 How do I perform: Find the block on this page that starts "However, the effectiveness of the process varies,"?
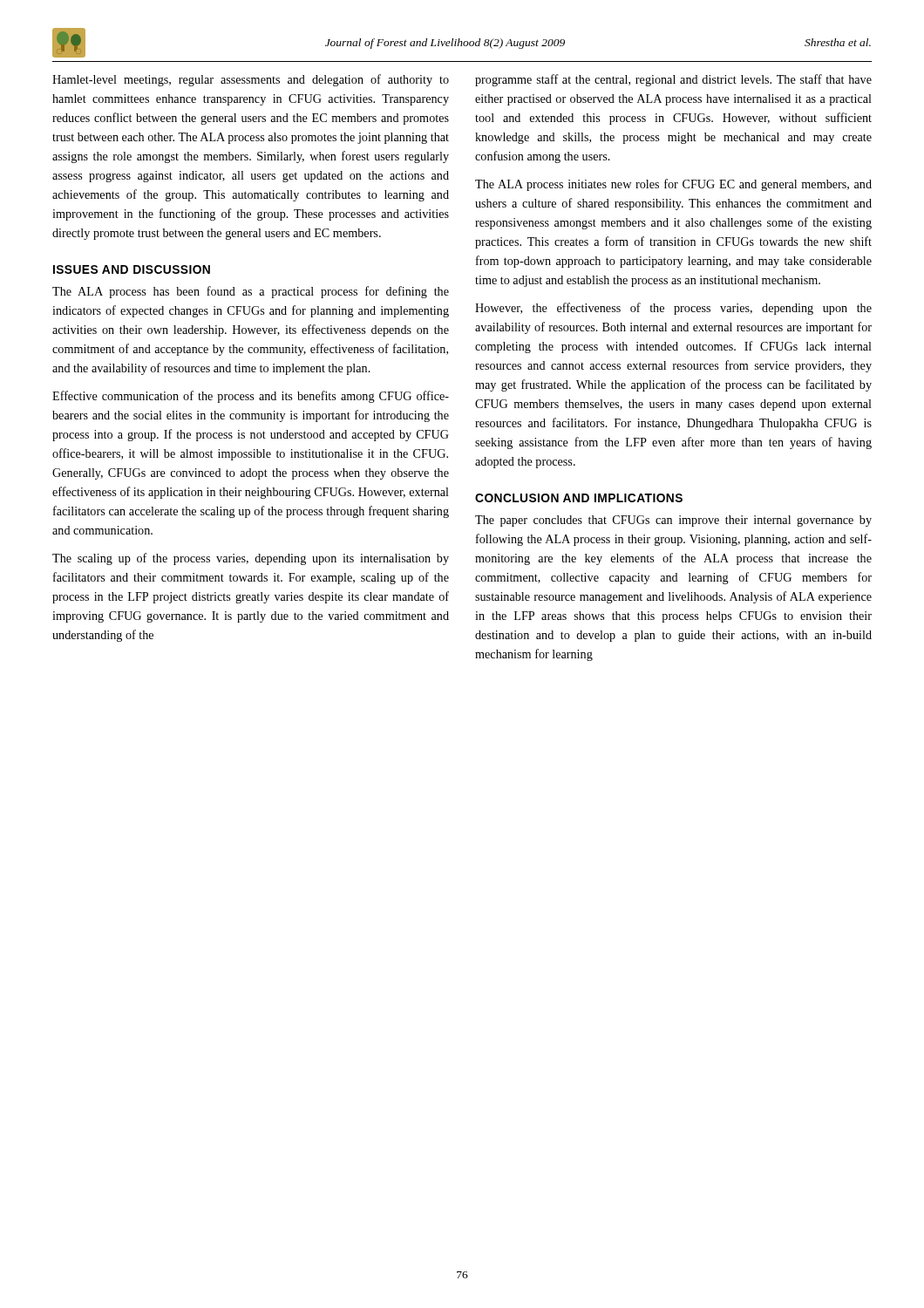coord(673,385)
